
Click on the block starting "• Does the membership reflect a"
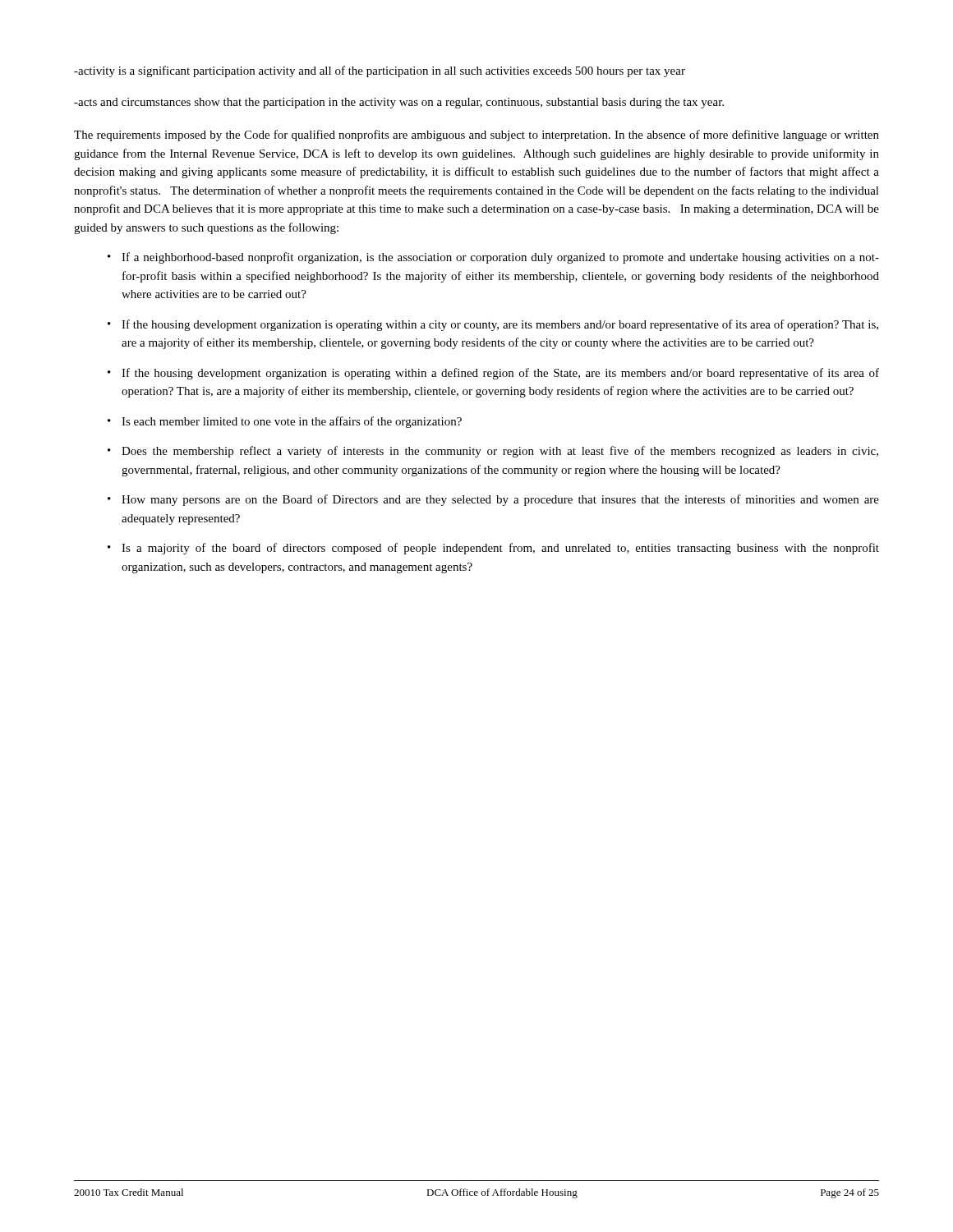pyautogui.click(x=476, y=460)
